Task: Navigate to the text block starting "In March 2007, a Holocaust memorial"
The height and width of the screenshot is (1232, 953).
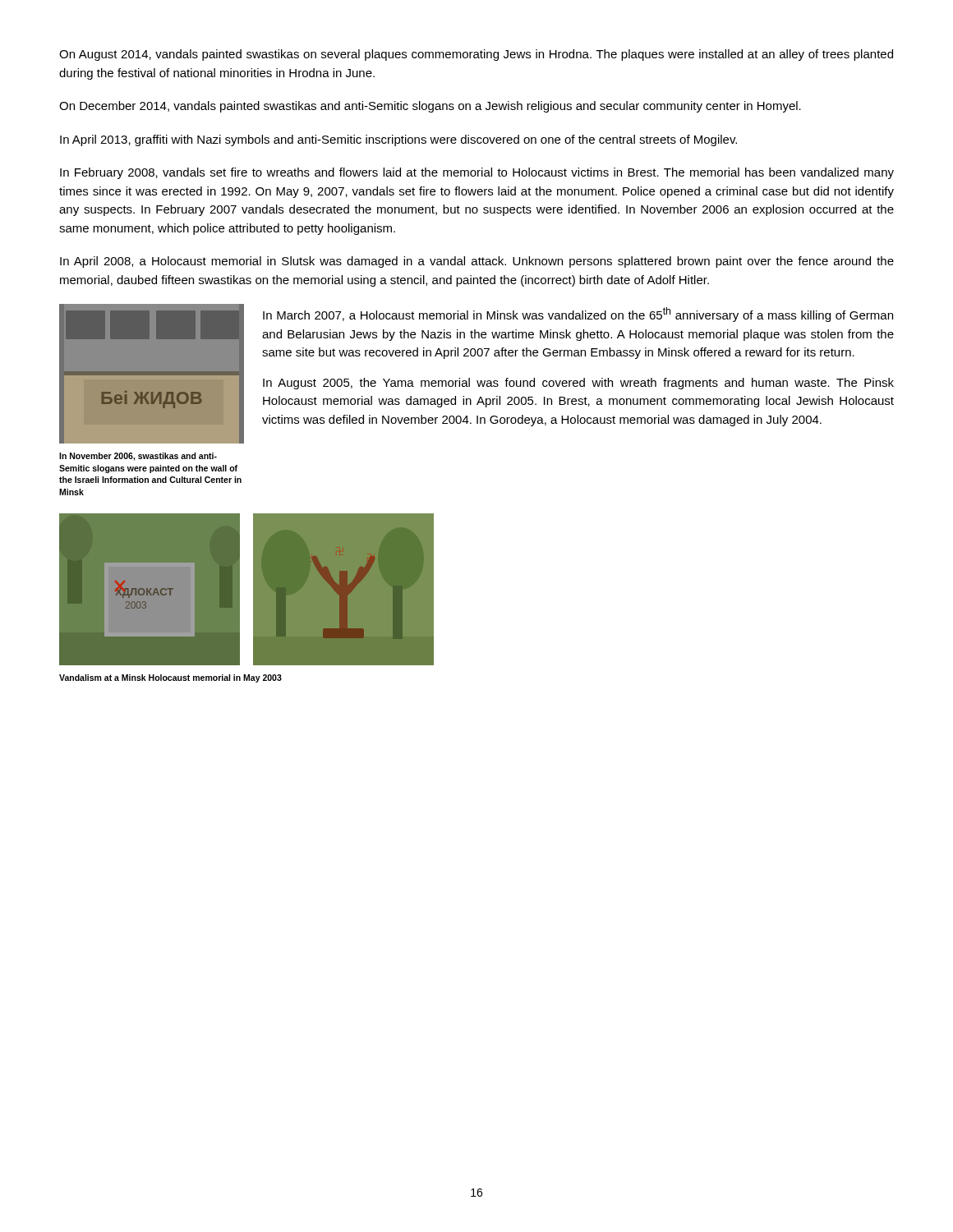Action: coord(578,332)
